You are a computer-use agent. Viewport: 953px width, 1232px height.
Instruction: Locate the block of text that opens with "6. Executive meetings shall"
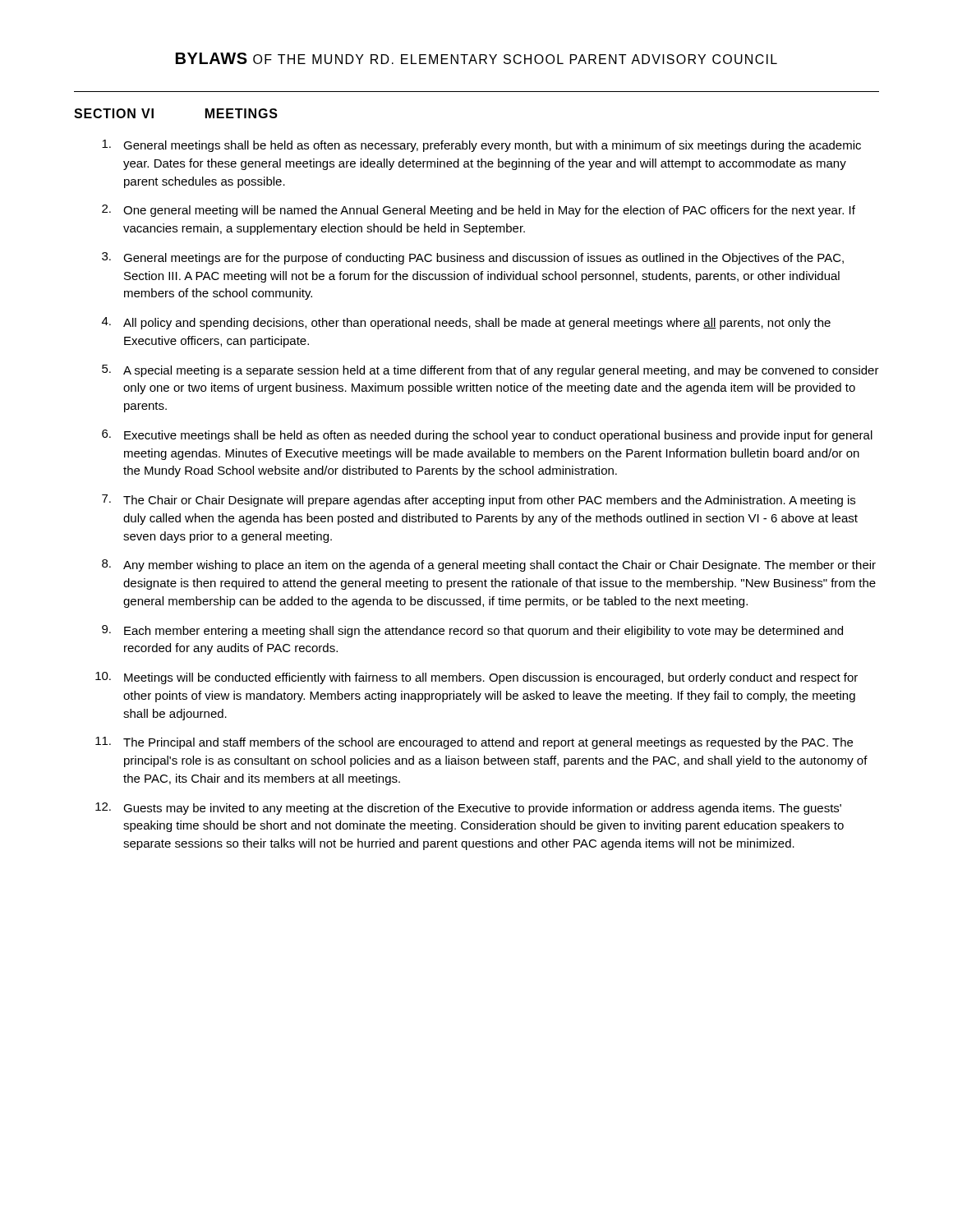[x=476, y=453]
